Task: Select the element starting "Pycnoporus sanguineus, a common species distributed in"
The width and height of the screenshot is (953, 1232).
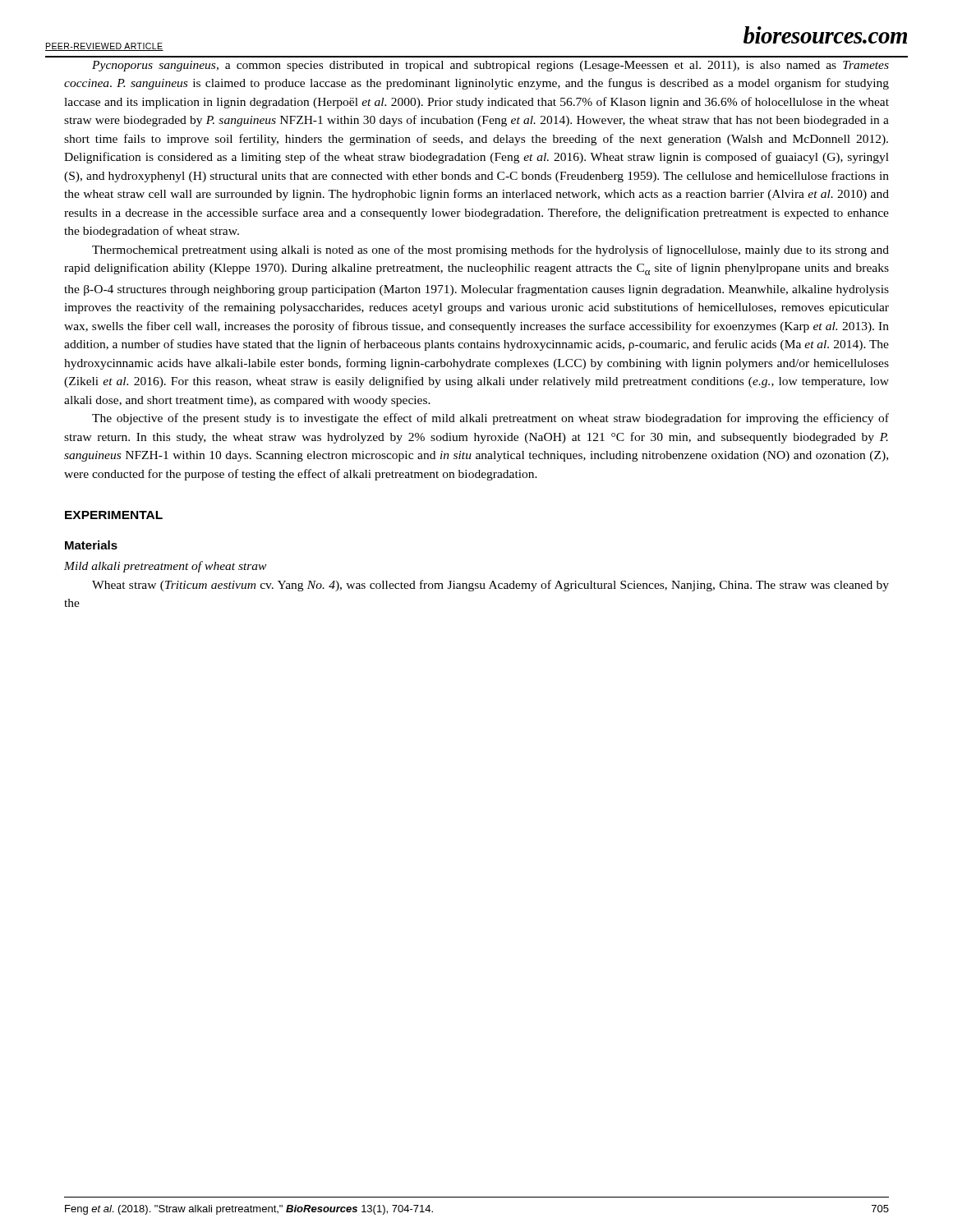Action: click(x=476, y=148)
